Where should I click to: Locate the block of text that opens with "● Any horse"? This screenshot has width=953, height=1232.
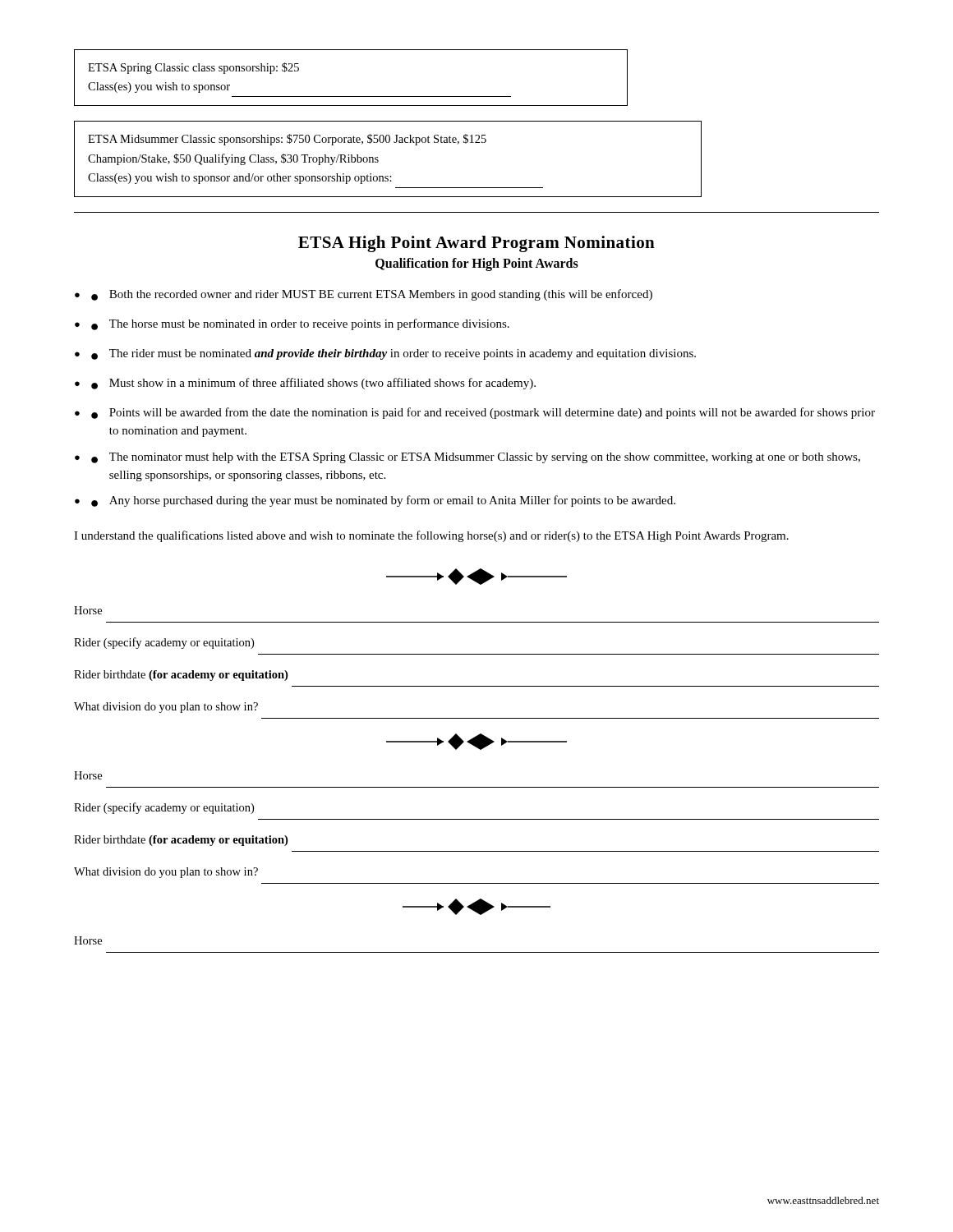click(x=383, y=503)
